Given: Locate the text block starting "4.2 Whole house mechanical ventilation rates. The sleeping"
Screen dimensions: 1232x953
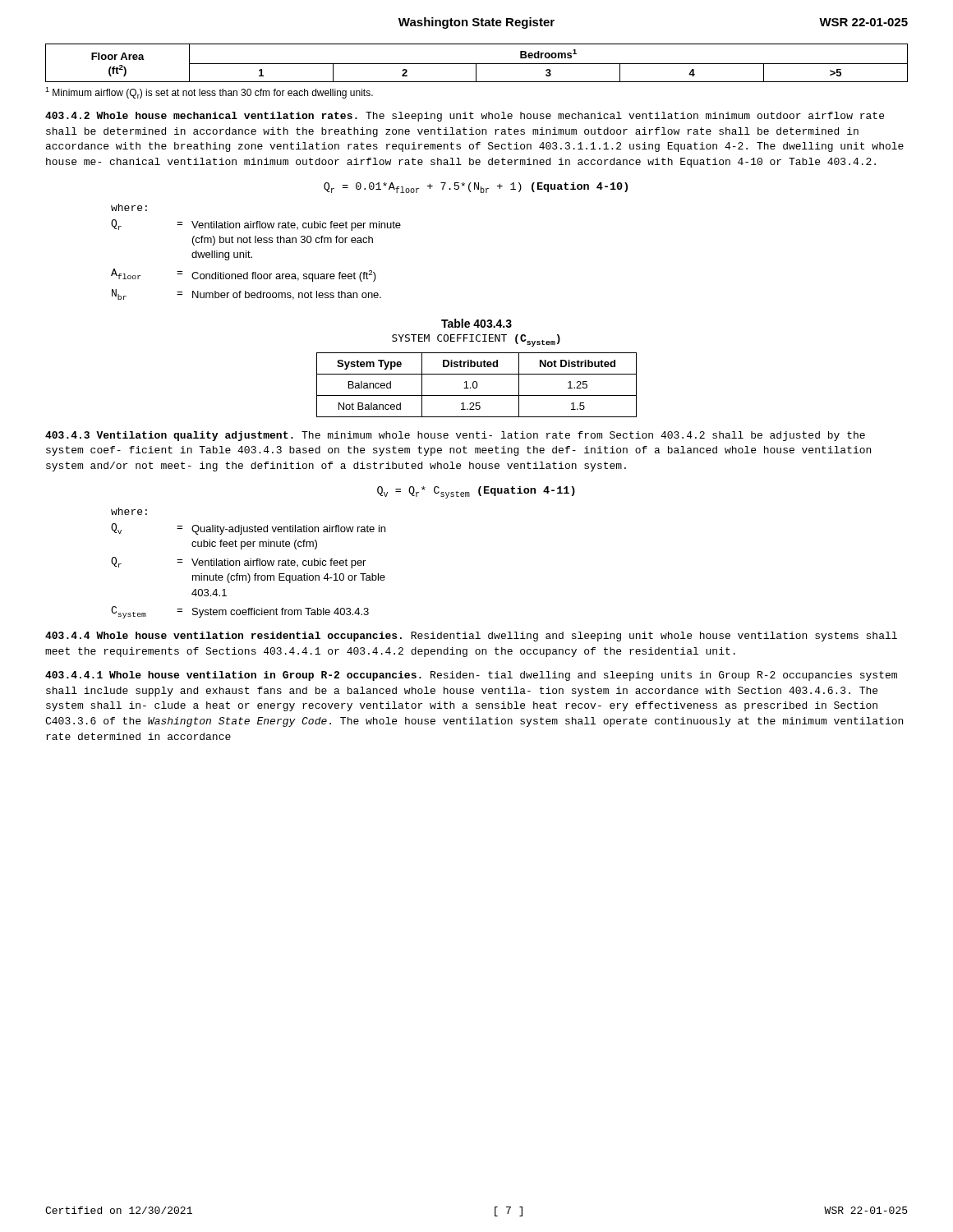Looking at the screenshot, I should coord(475,139).
